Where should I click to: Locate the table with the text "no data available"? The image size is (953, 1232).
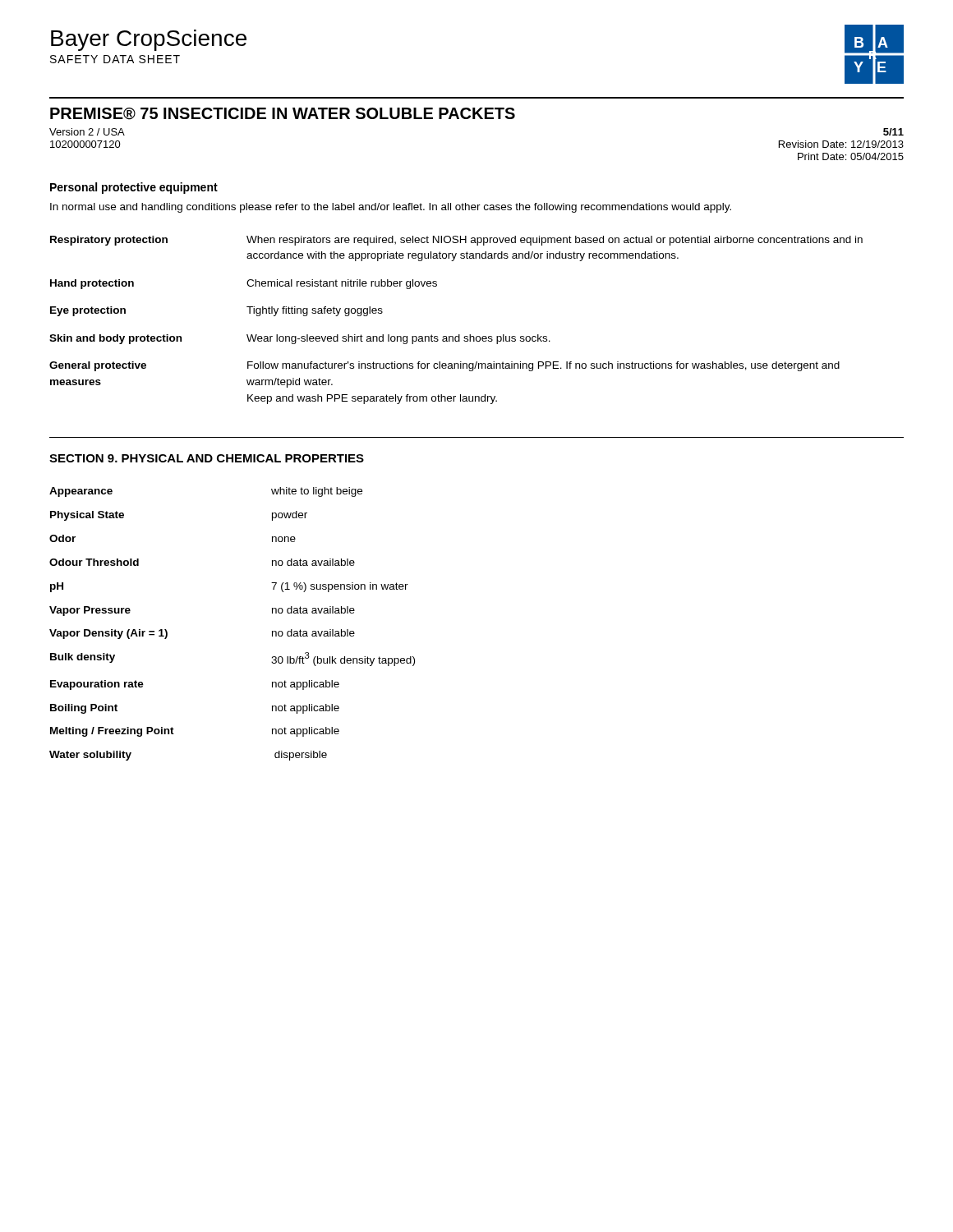476,624
